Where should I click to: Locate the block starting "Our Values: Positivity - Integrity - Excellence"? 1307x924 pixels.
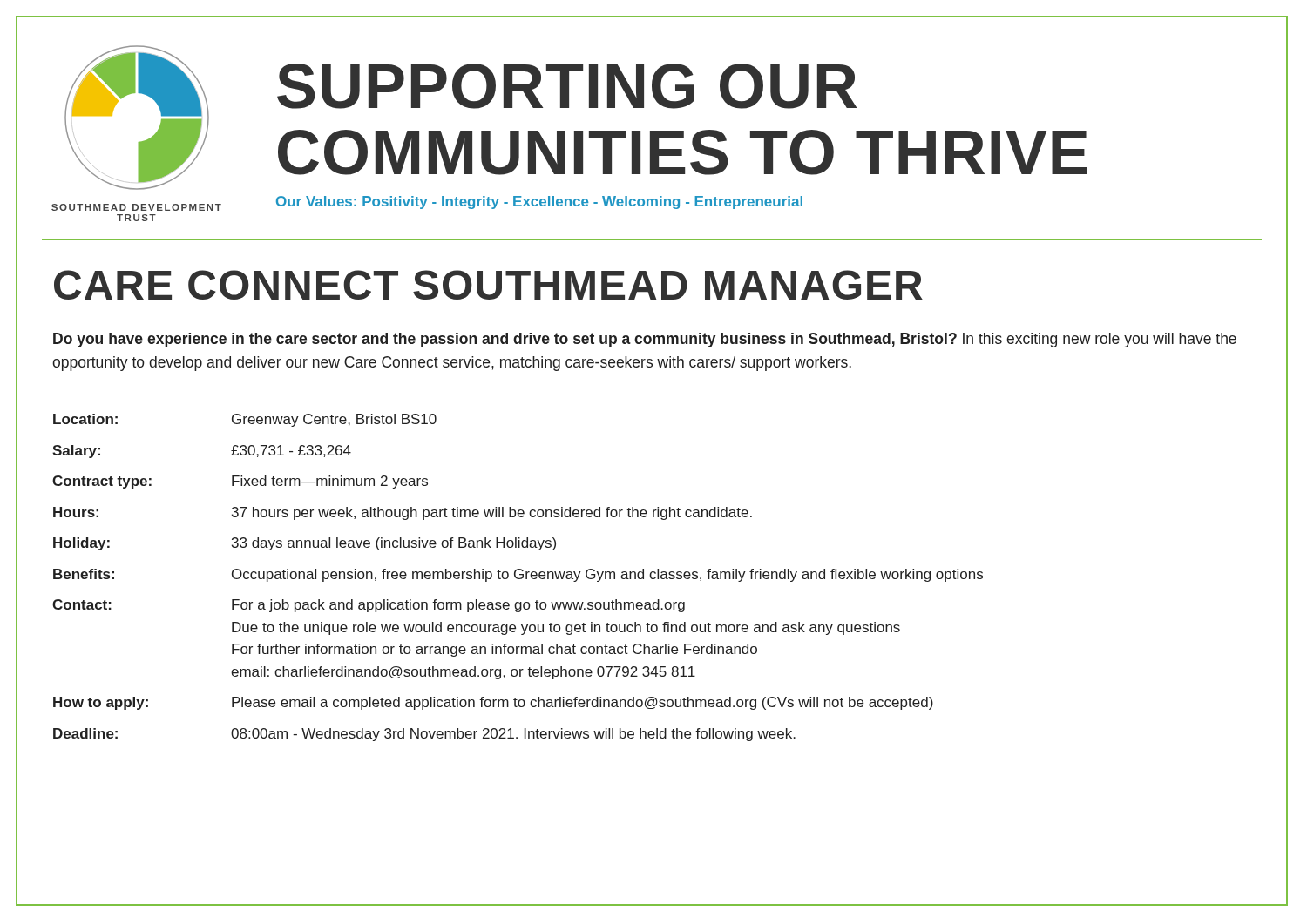pyautogui.click(x=539, y=201)
